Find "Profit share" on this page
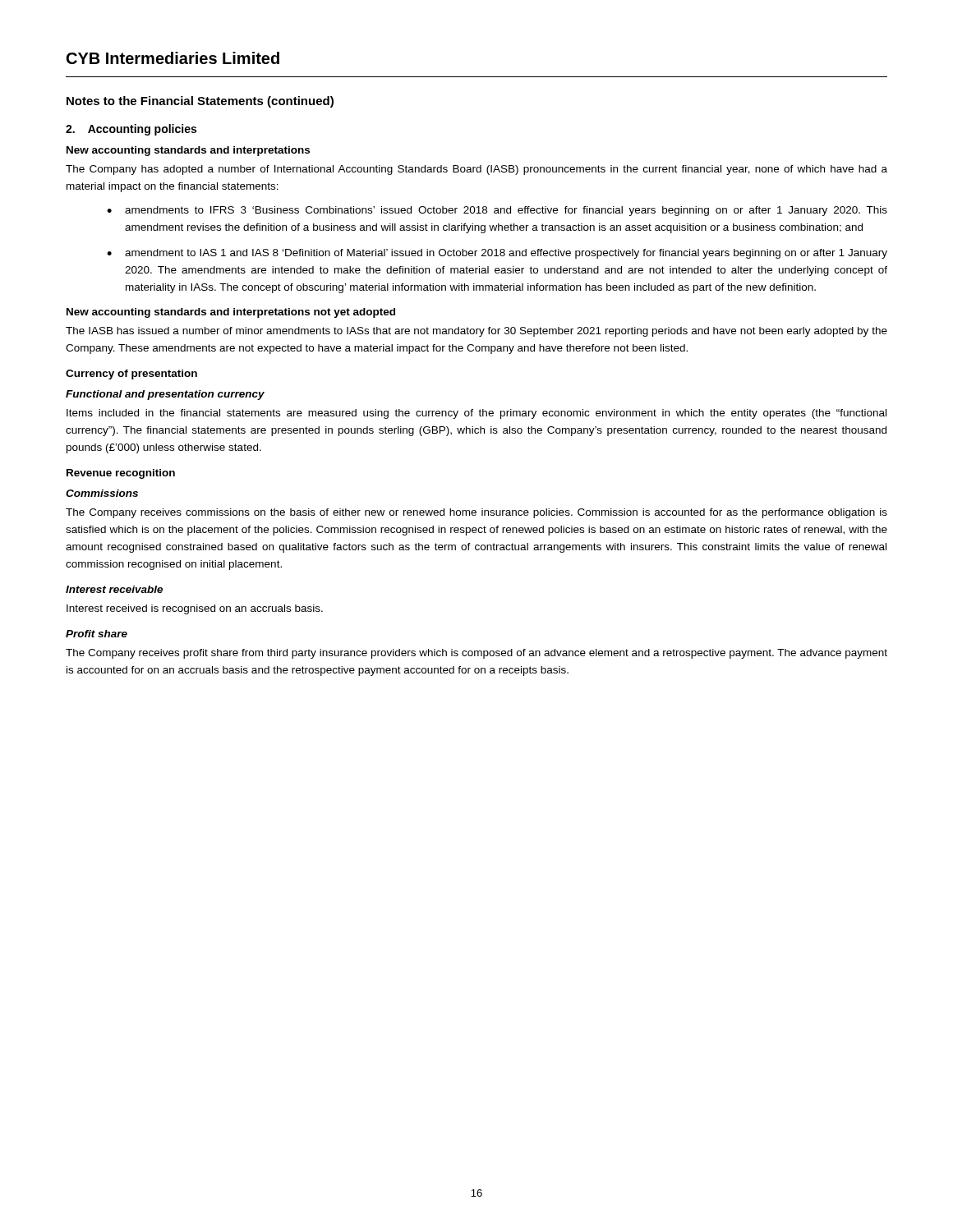The height and width of the screenshot is (1232, 953). pyautogui.click(x=97, y=633)
